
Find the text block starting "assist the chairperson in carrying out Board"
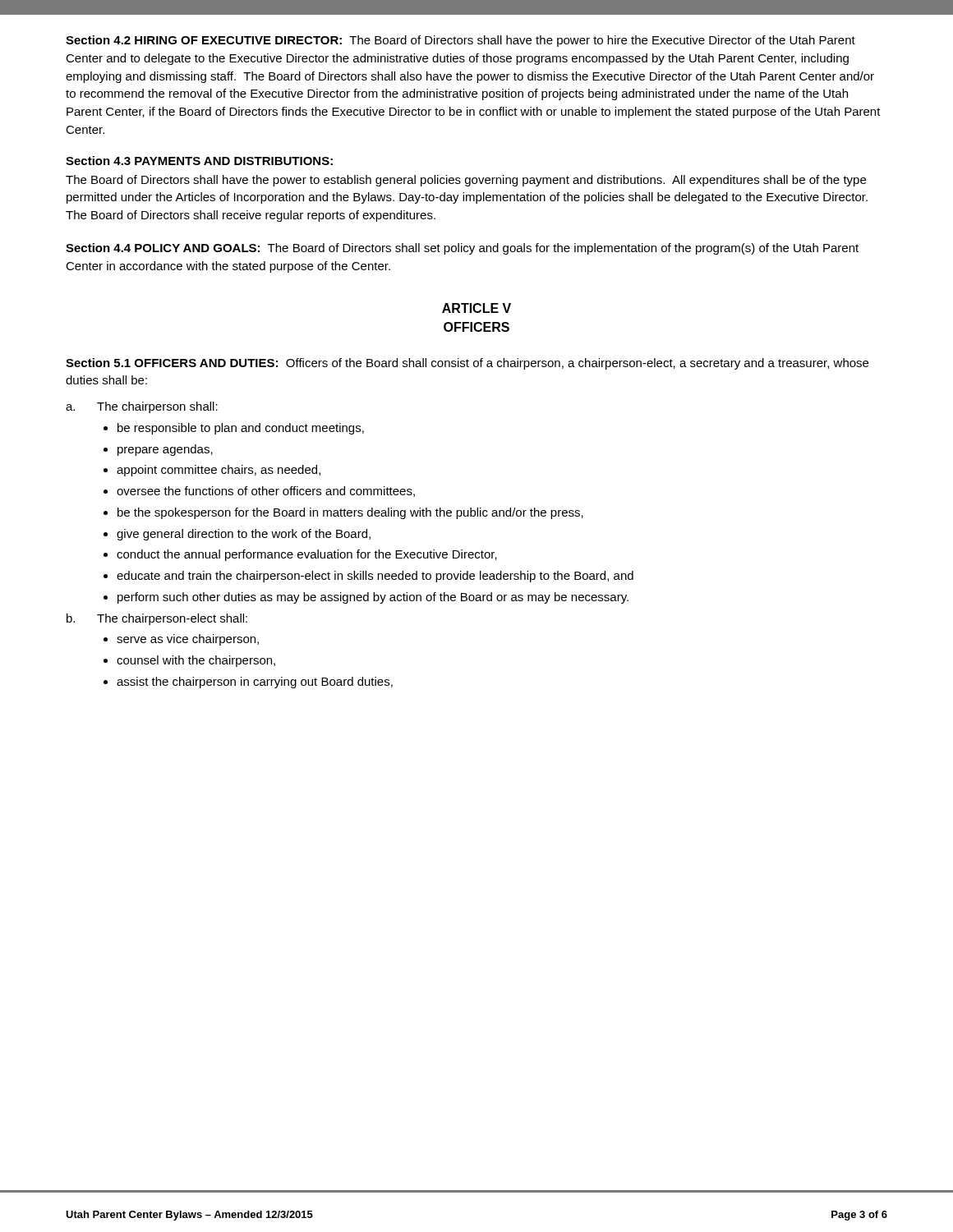click(255, 681)
